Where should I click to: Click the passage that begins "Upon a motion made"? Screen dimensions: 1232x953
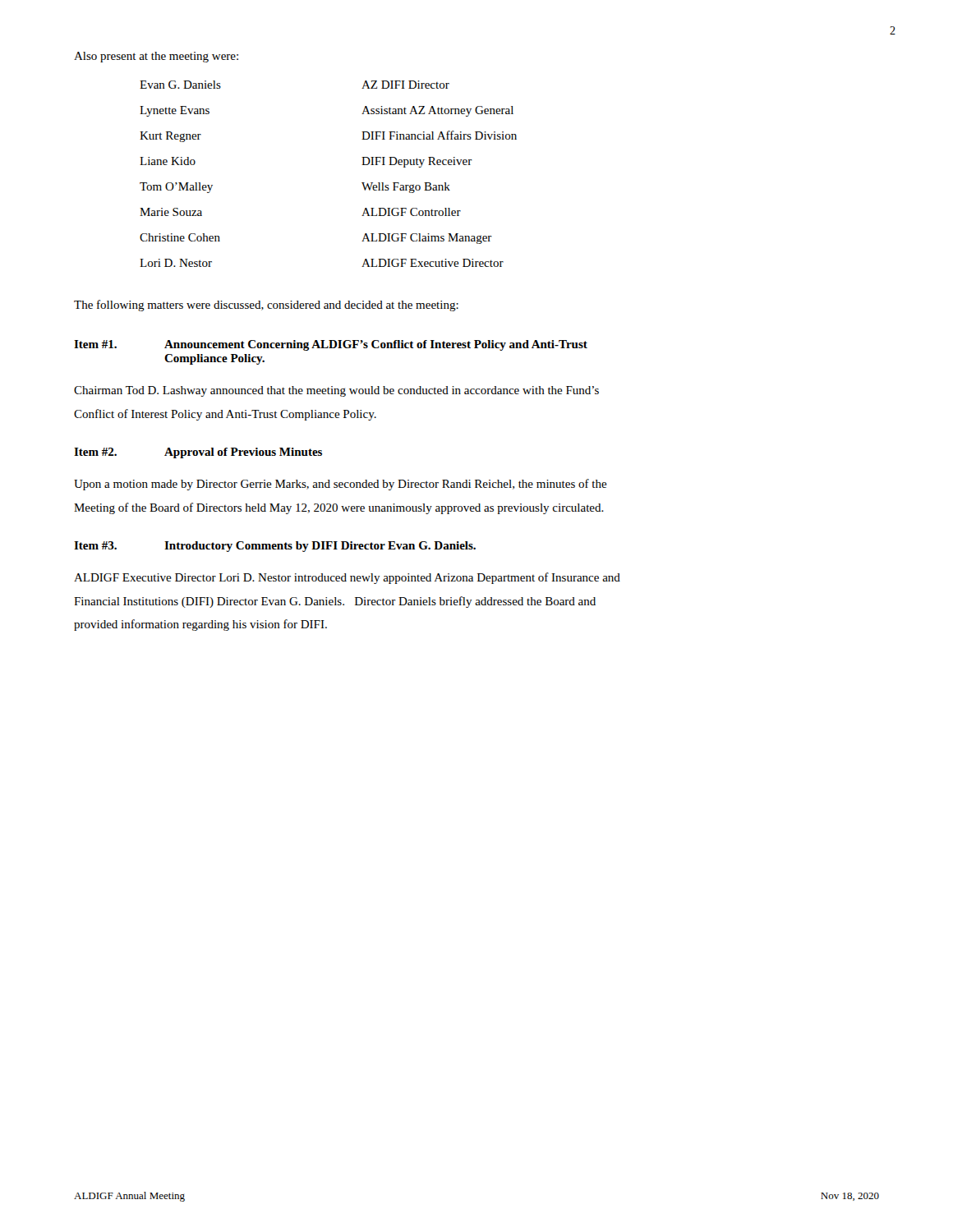point(340,484)
